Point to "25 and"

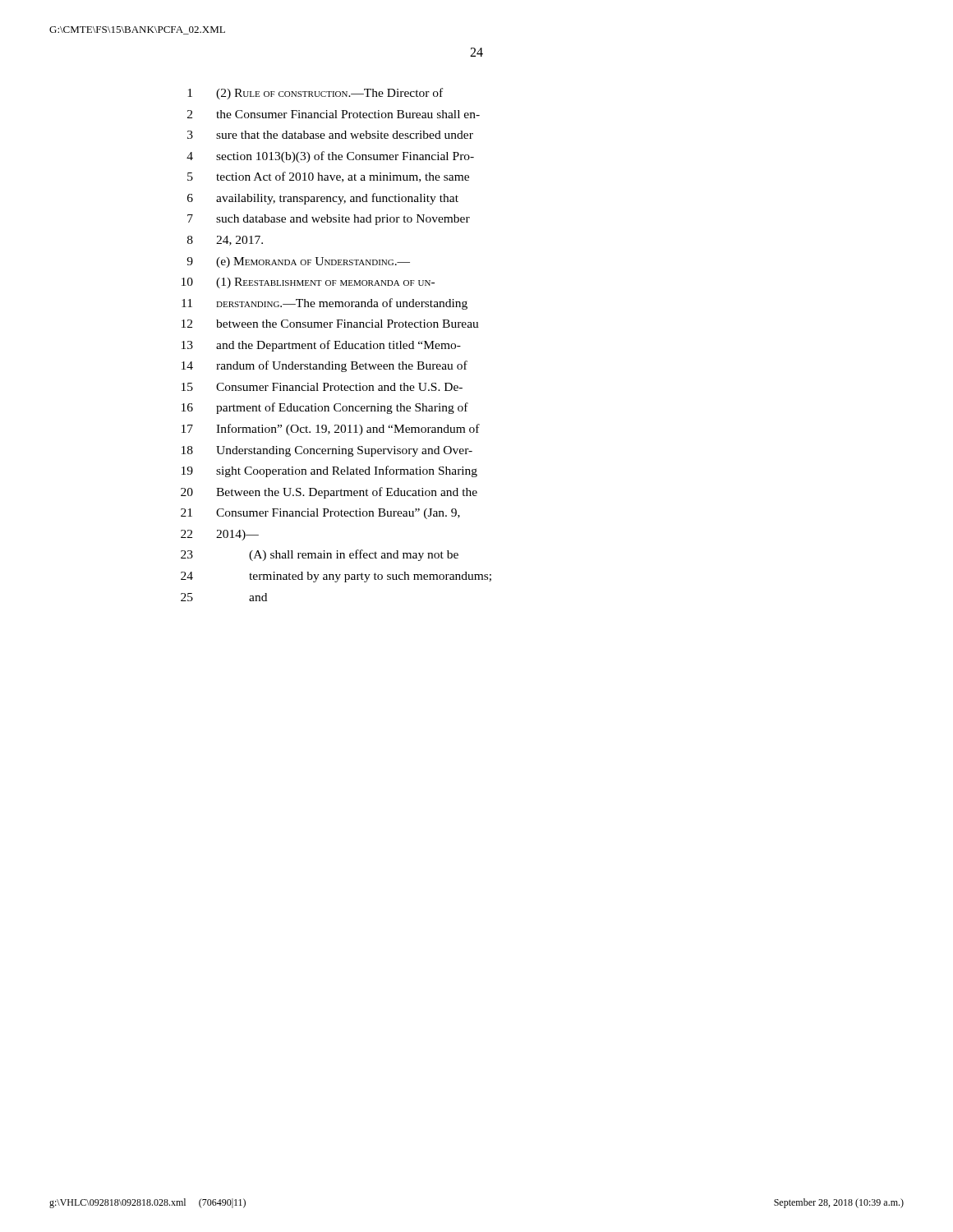coord(184,598)
